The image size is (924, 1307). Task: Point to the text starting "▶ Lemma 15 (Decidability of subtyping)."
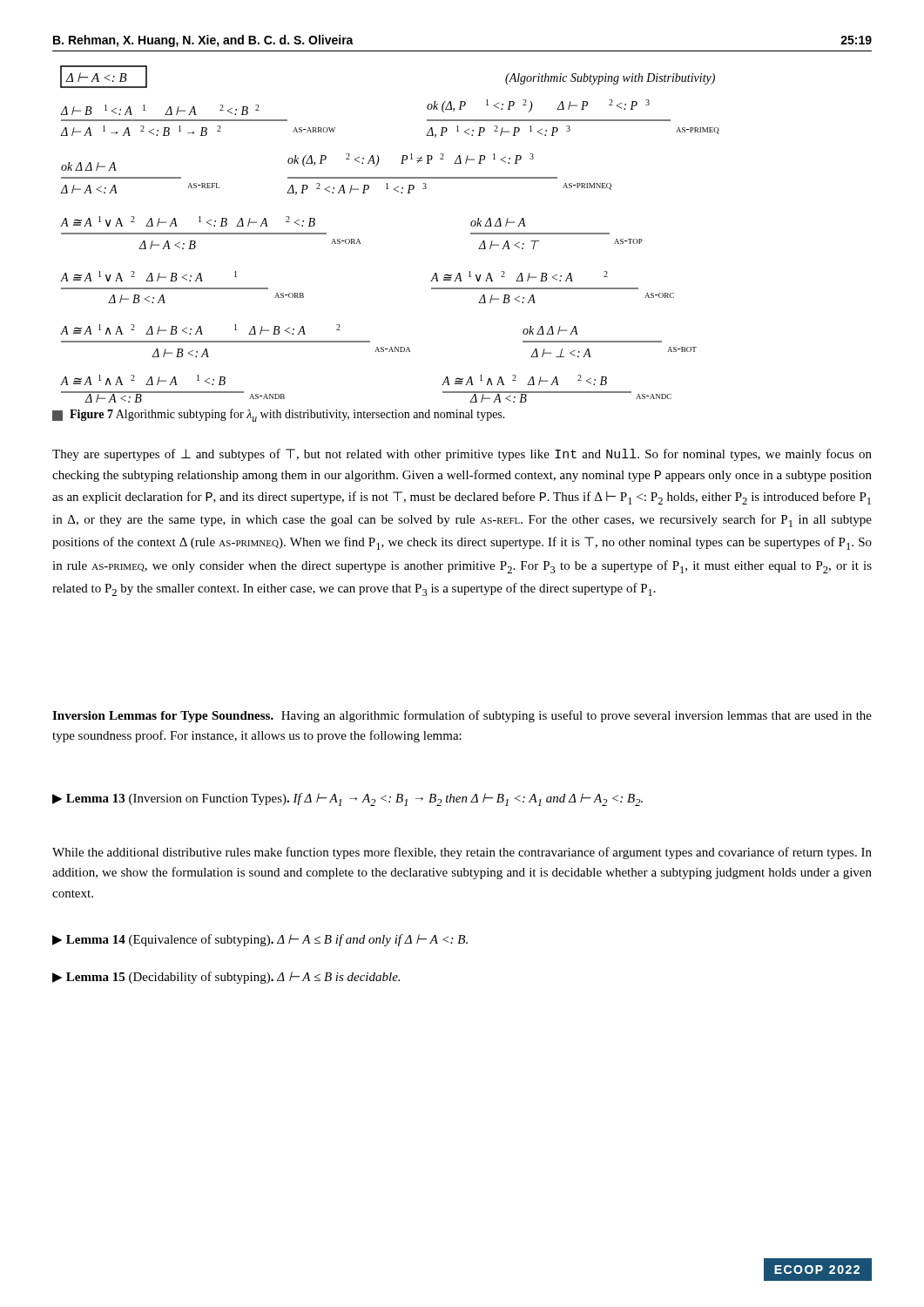click(227, 977)
